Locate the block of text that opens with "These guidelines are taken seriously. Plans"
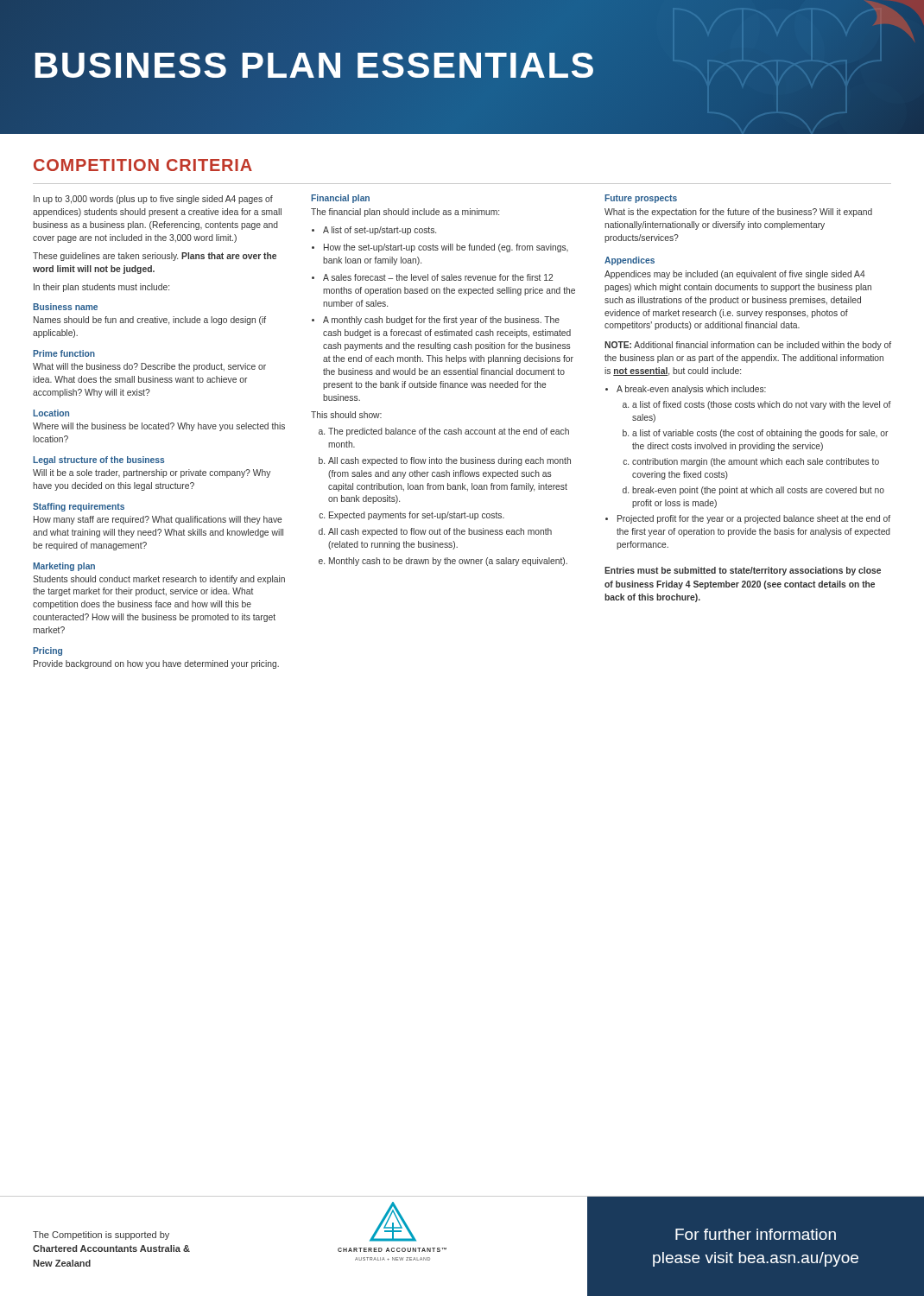This screenshot has height=1296, width=924. [155, 262]
